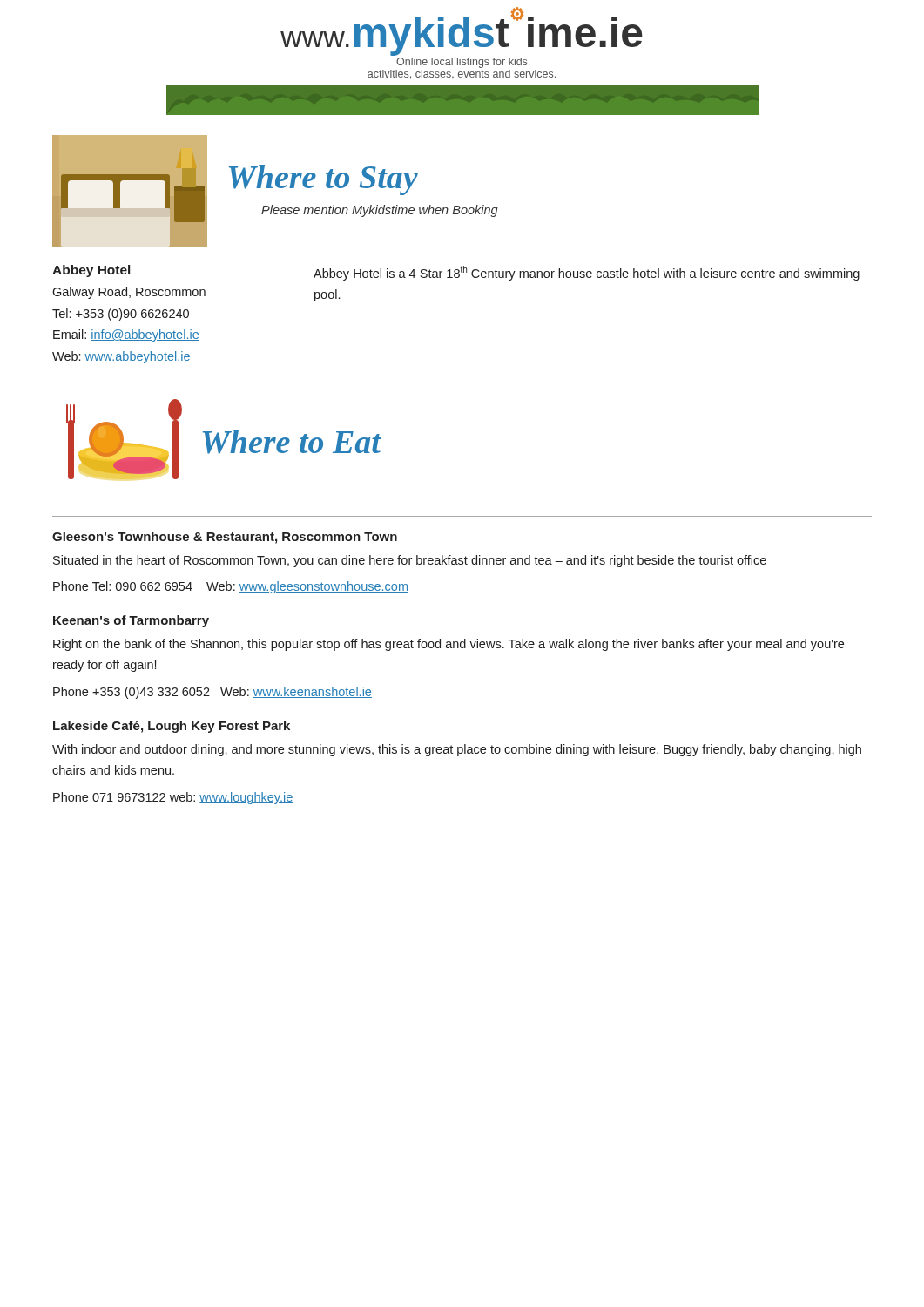Find the text block starting "Gleeson's Townhouse & Restaurant, Roscommon Town"

225,536
